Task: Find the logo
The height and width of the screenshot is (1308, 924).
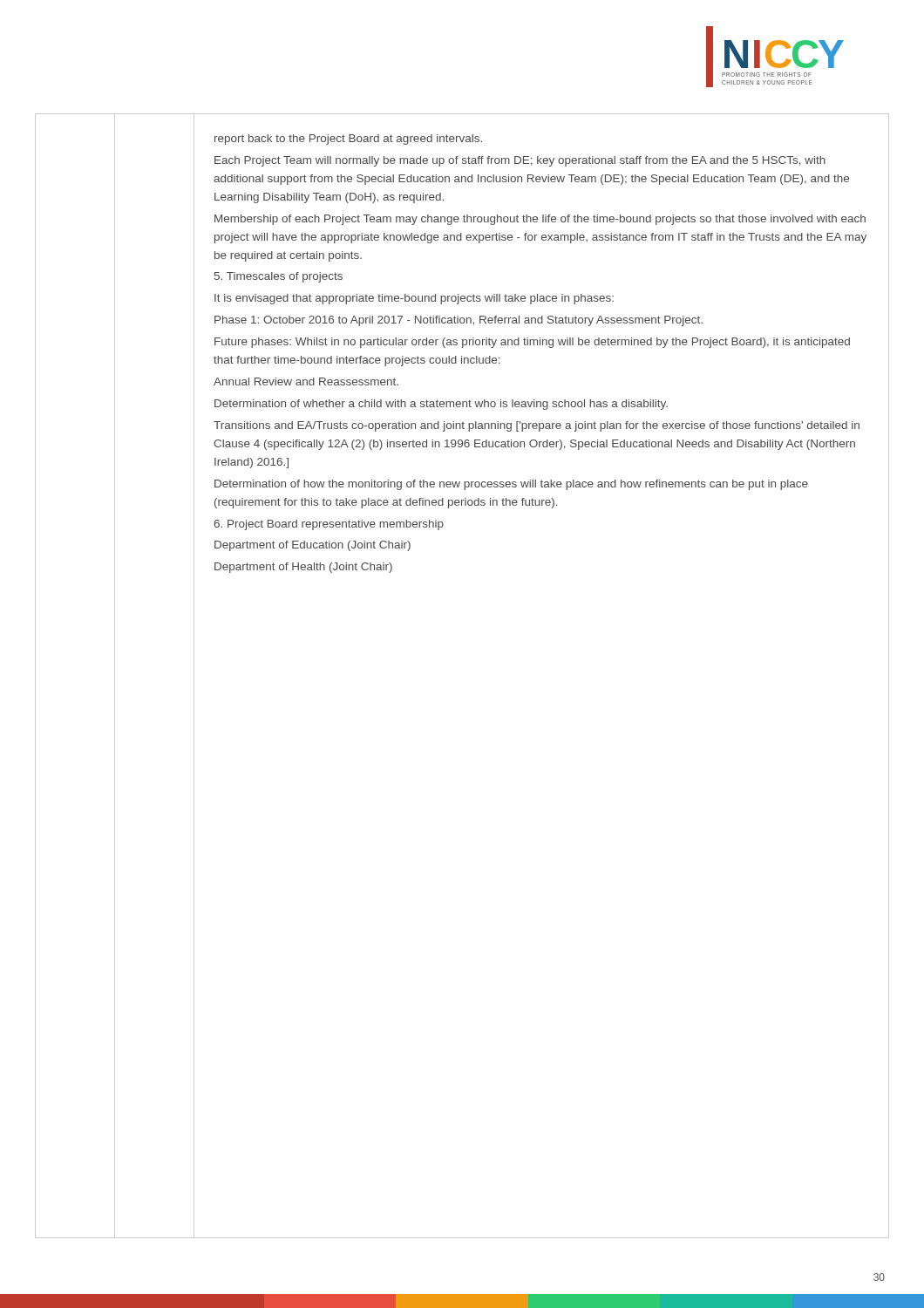Action: pyautogui.click(x=798, y=58)
